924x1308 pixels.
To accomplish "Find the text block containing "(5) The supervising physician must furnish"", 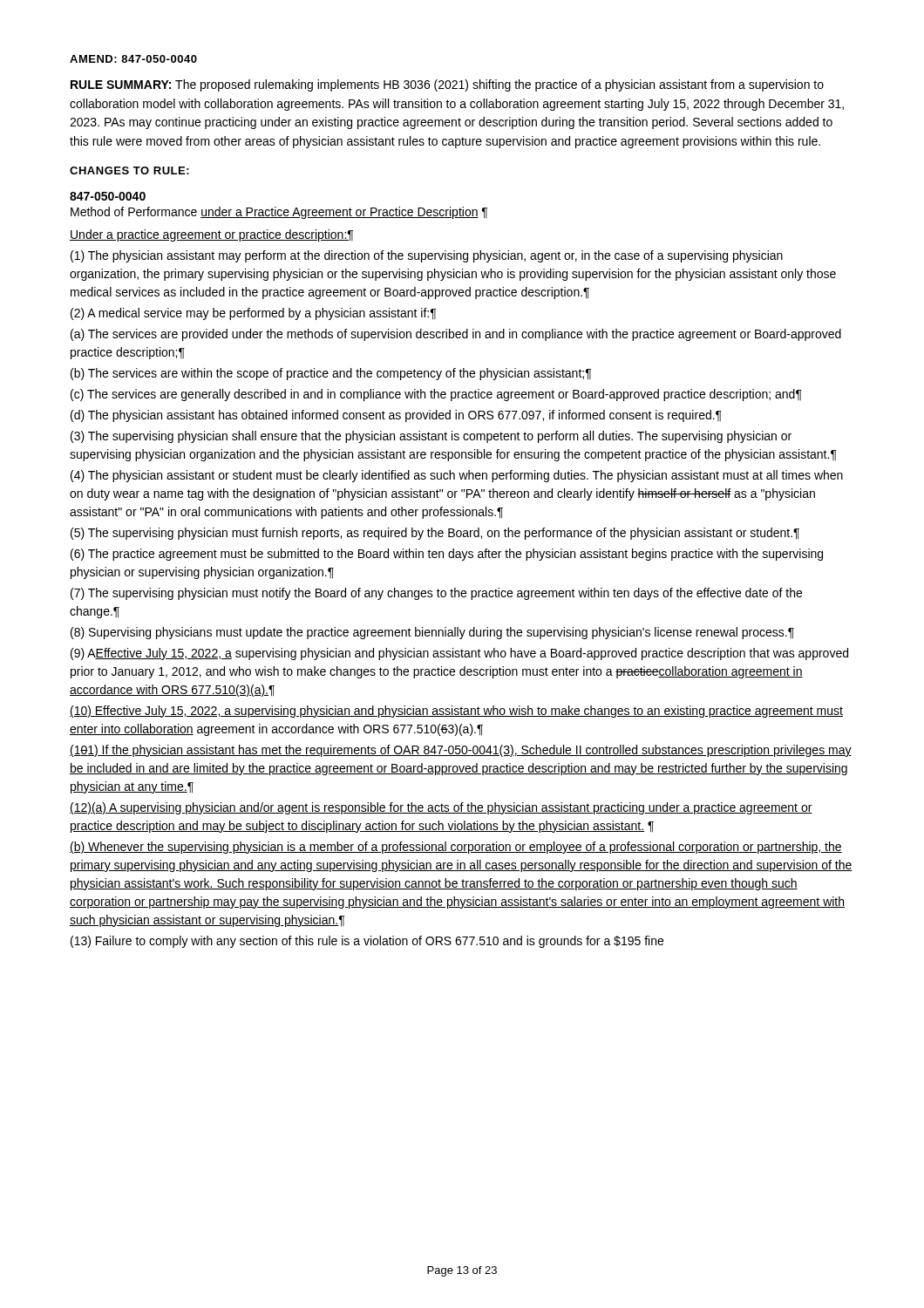I will coord(435,533).
